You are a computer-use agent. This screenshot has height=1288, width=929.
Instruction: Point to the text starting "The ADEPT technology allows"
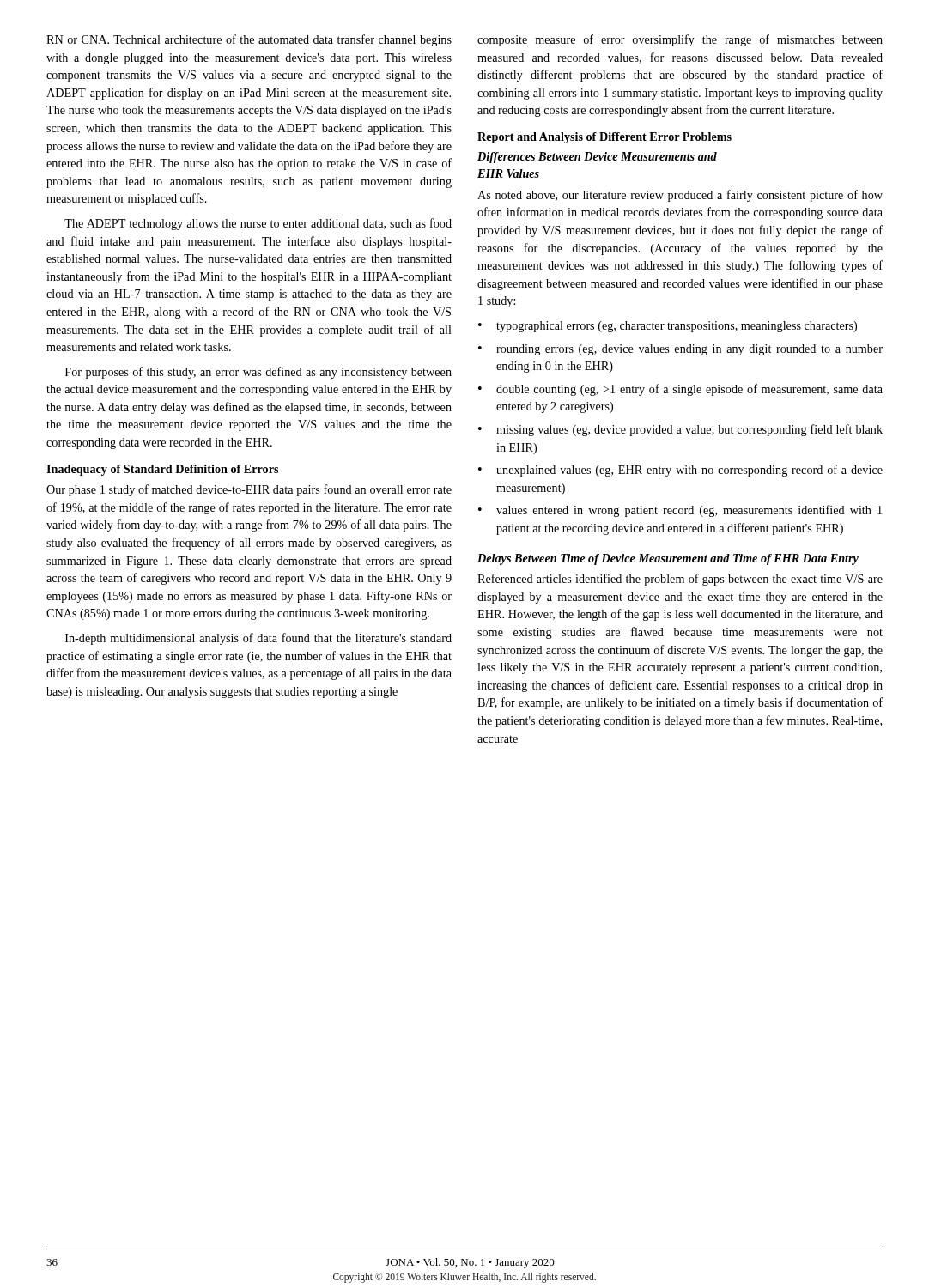tap(249, 285)
